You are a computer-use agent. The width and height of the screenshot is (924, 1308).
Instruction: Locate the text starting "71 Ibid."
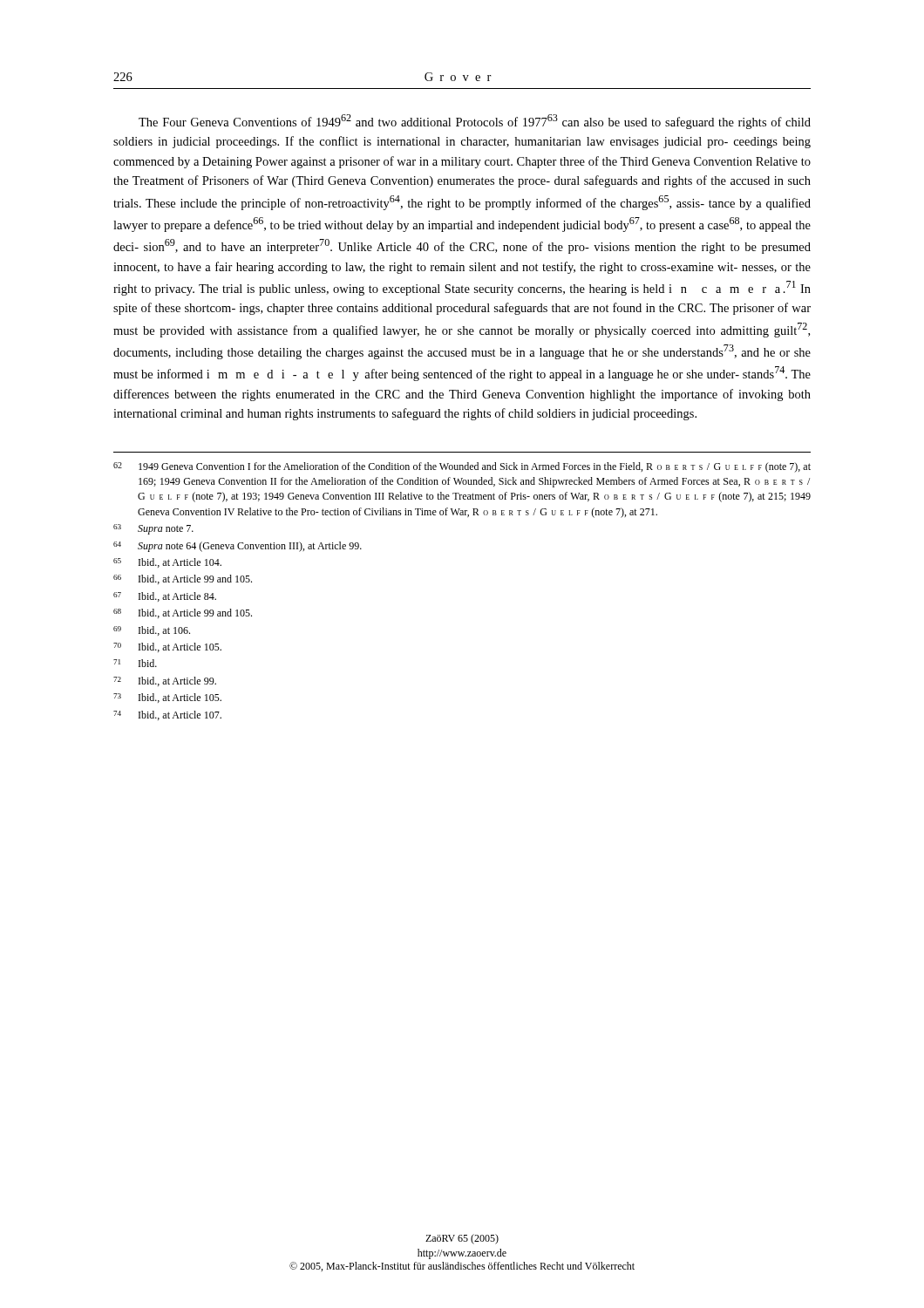click(x=135, y=664)
